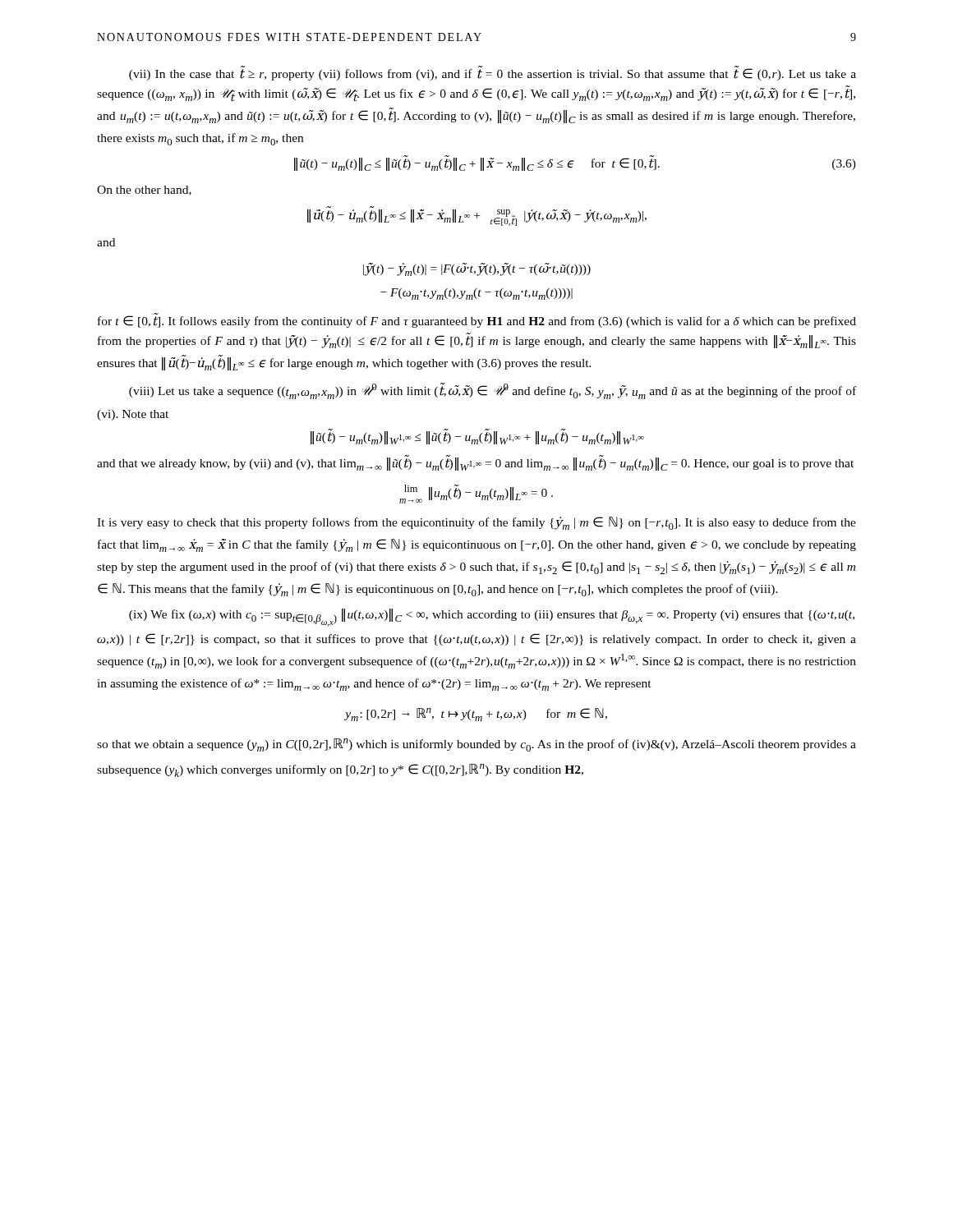Point to the element starting "so that we"
Image resolution: width=953 pixels, height=1232 pixels.
coord(476,757)
